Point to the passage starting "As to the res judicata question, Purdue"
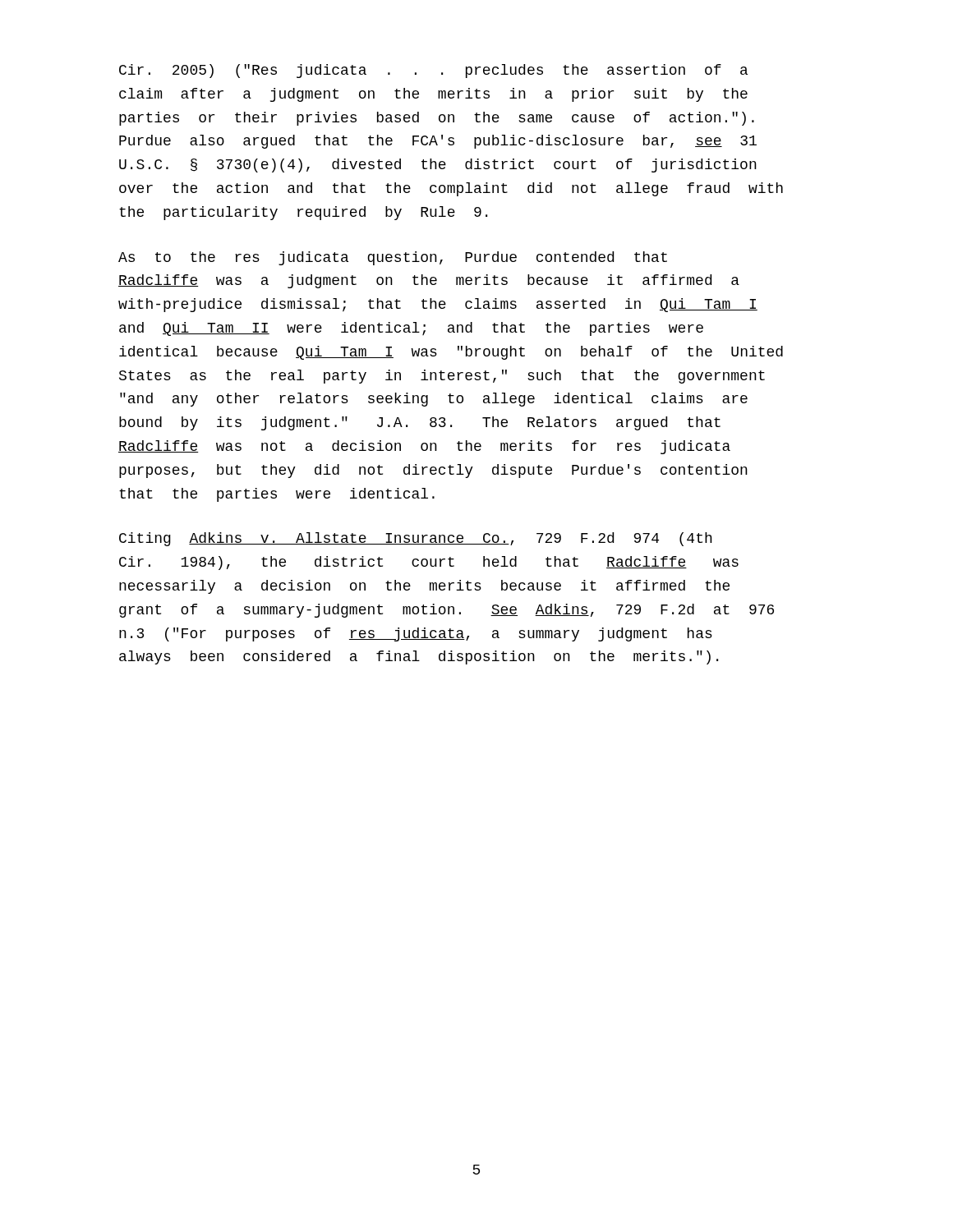 476,376
